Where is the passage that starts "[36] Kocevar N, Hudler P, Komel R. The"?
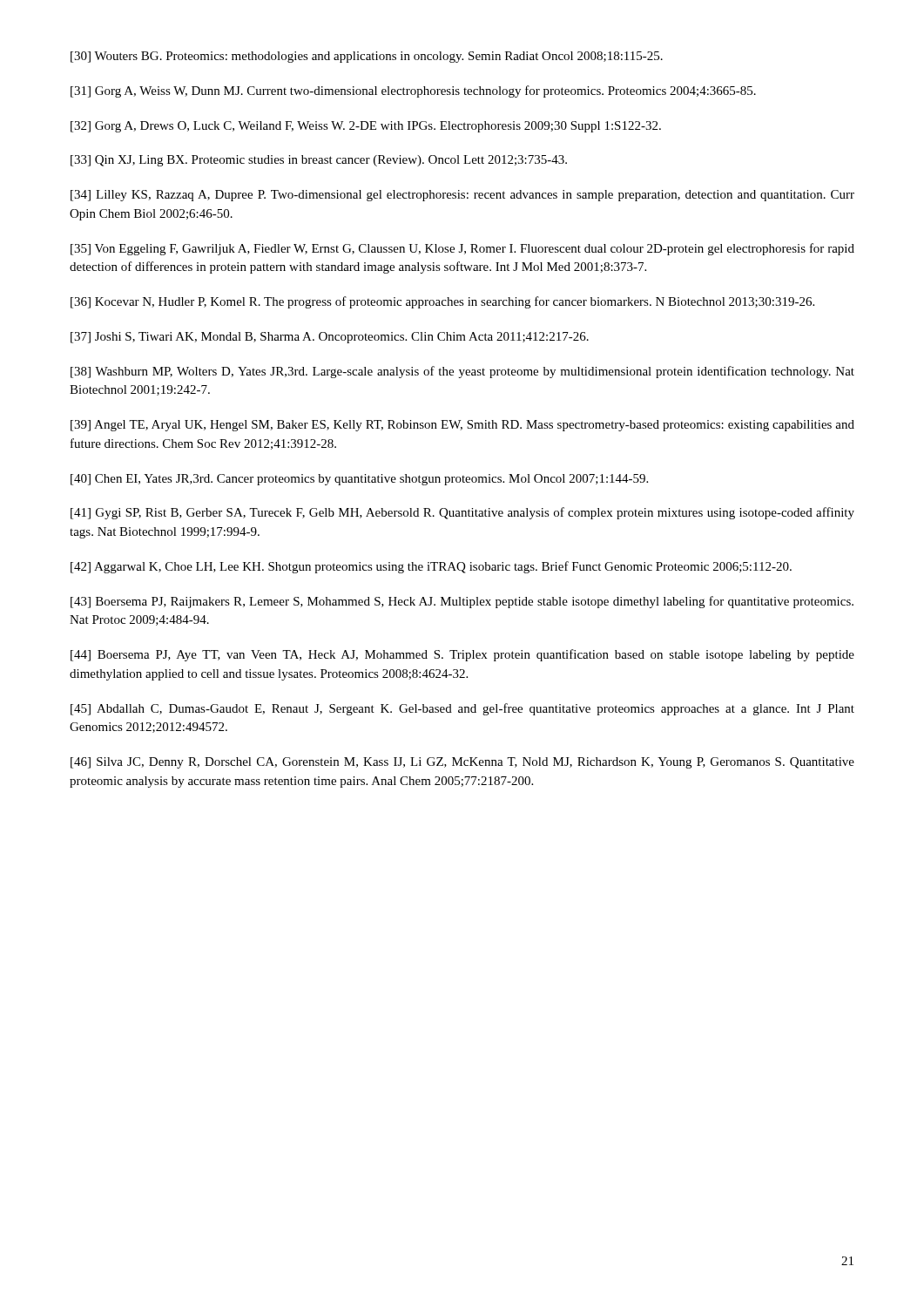The width and height of the screenshot is (924, 1307). point(442,301)
